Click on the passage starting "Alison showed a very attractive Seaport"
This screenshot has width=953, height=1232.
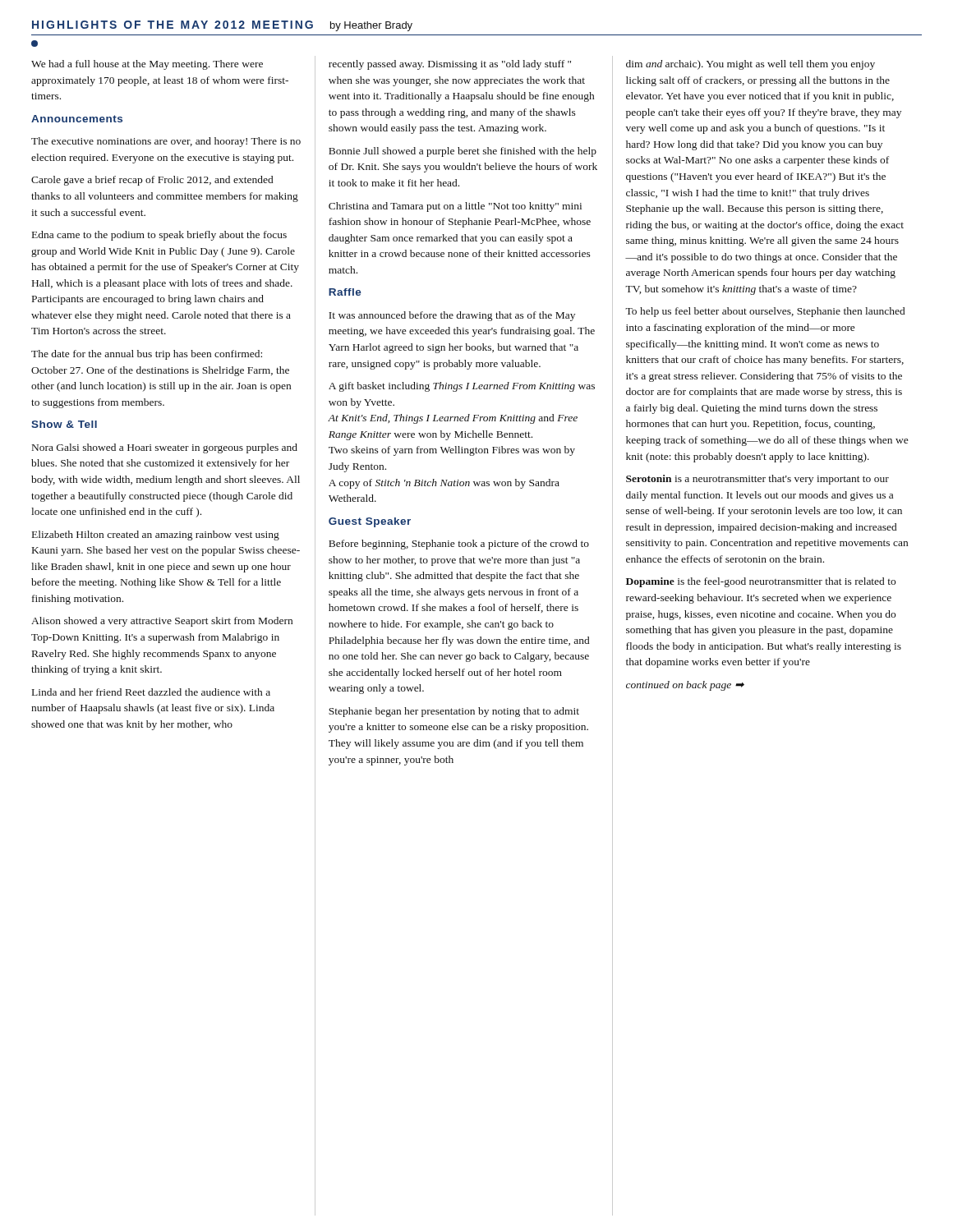pos(166,645)
